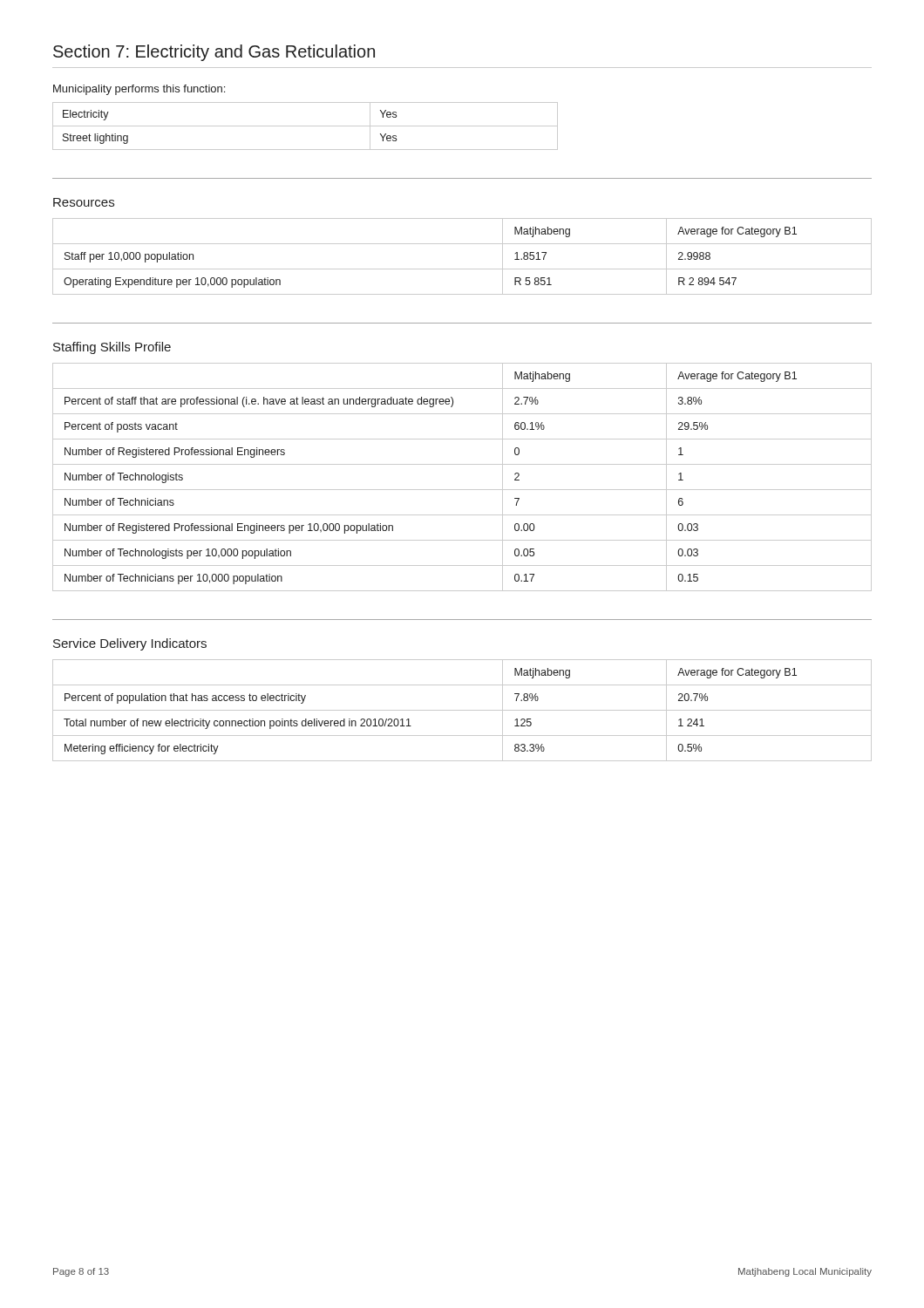Screen dimensions: 1308x924
Task: Click the passage that begins "Municipality performs this"
Action: pos(139,89)
